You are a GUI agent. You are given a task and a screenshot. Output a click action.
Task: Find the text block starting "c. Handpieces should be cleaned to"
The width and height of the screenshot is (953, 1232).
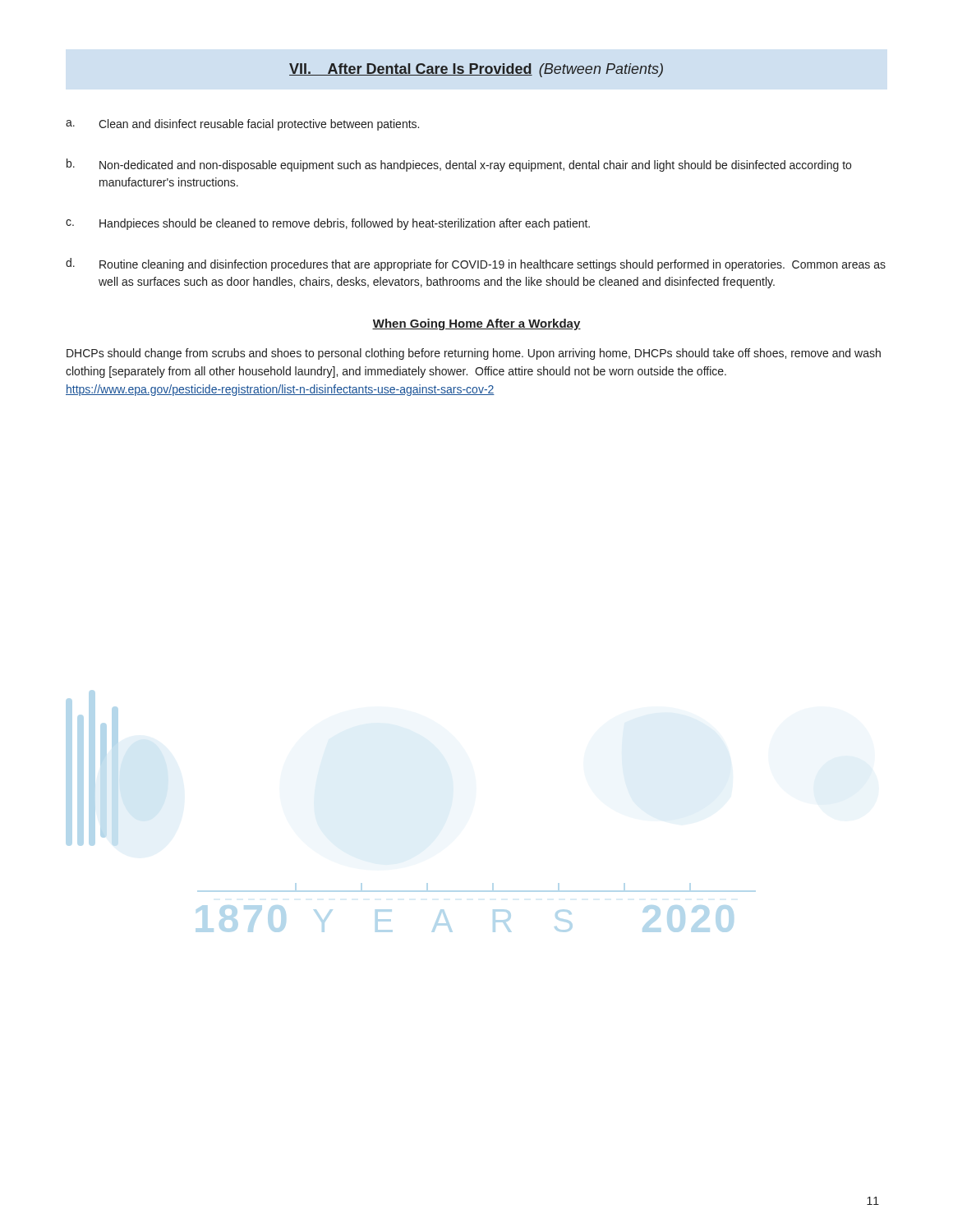coord(476,224)
